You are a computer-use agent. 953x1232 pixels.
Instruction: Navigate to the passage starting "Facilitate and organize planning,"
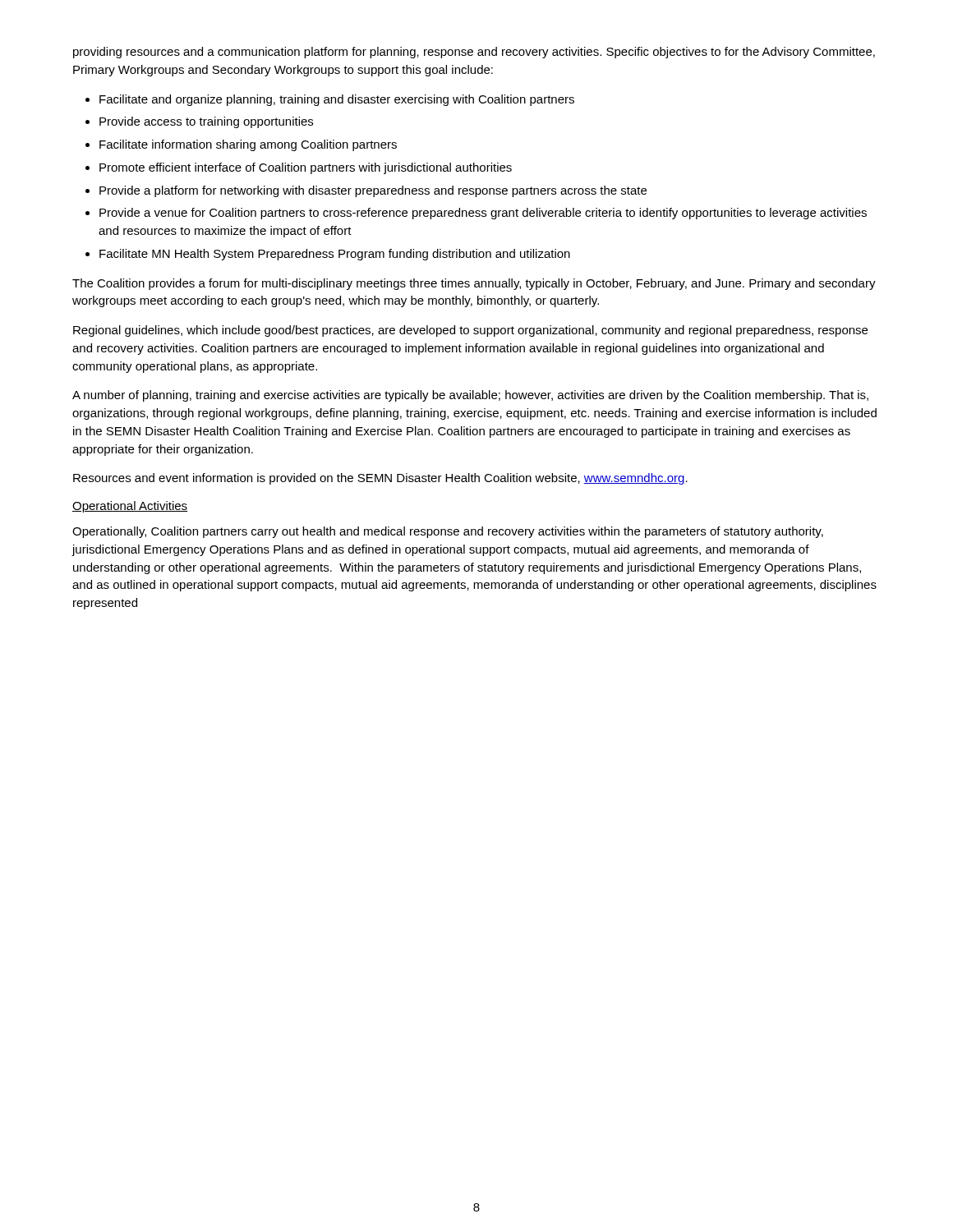[337, 99]
